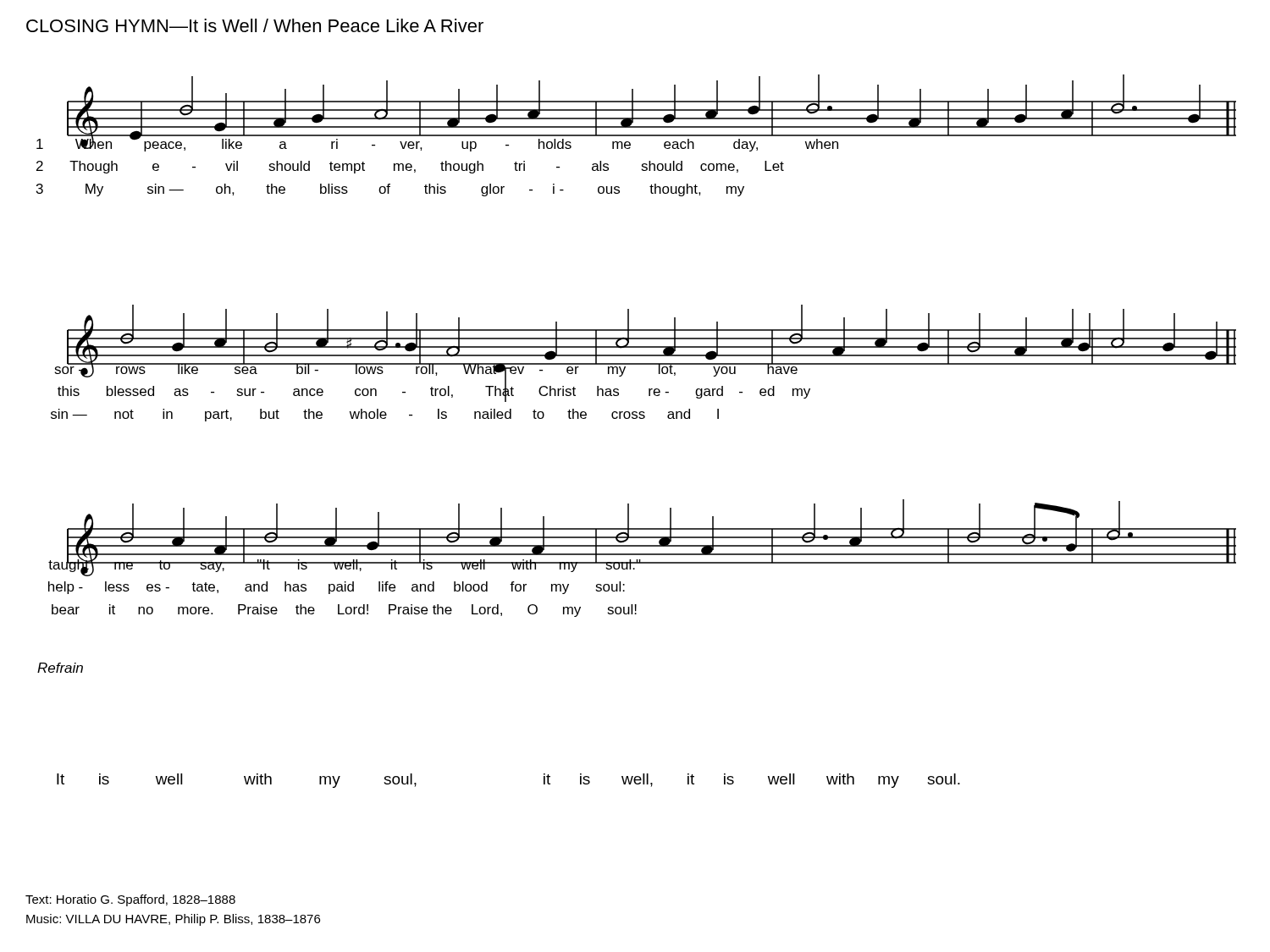Find the block on this page that starts "taught me to"

pyautogui.click(x=642, y=565)
